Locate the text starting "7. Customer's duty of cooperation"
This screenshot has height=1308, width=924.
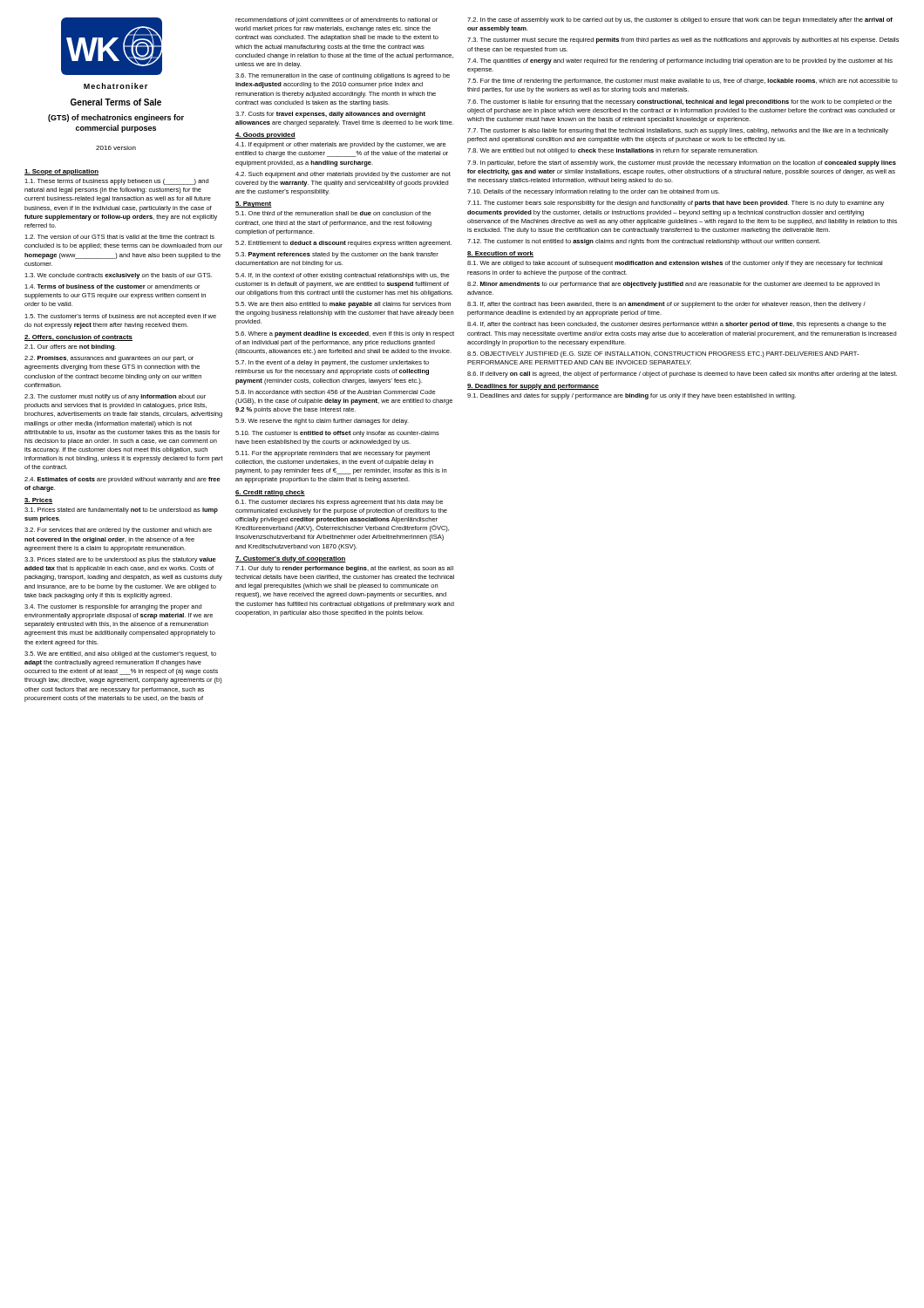point(290,558)
